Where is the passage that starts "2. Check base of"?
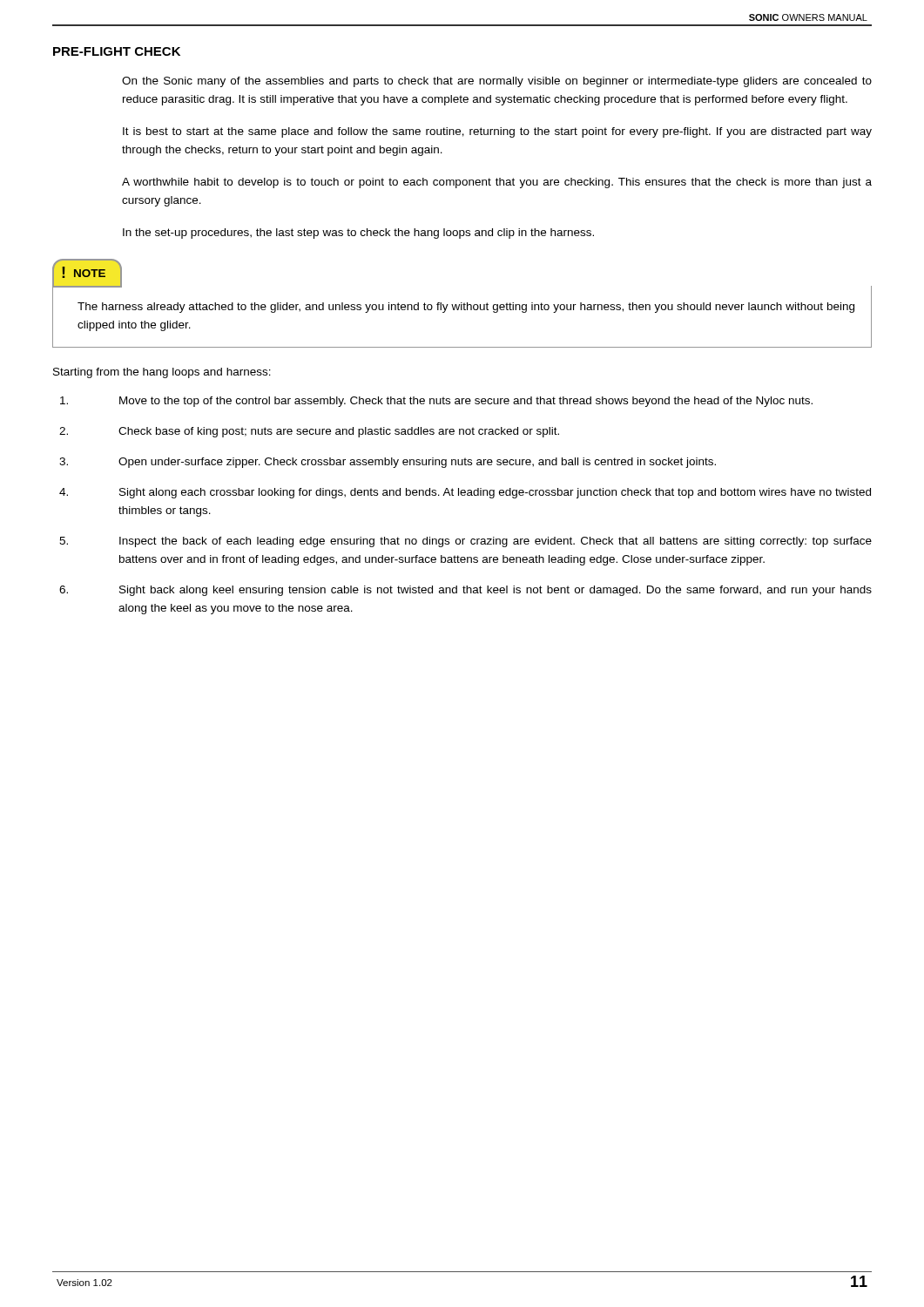This screenshot has width=924, height=1307. click(x=462, y=432)
